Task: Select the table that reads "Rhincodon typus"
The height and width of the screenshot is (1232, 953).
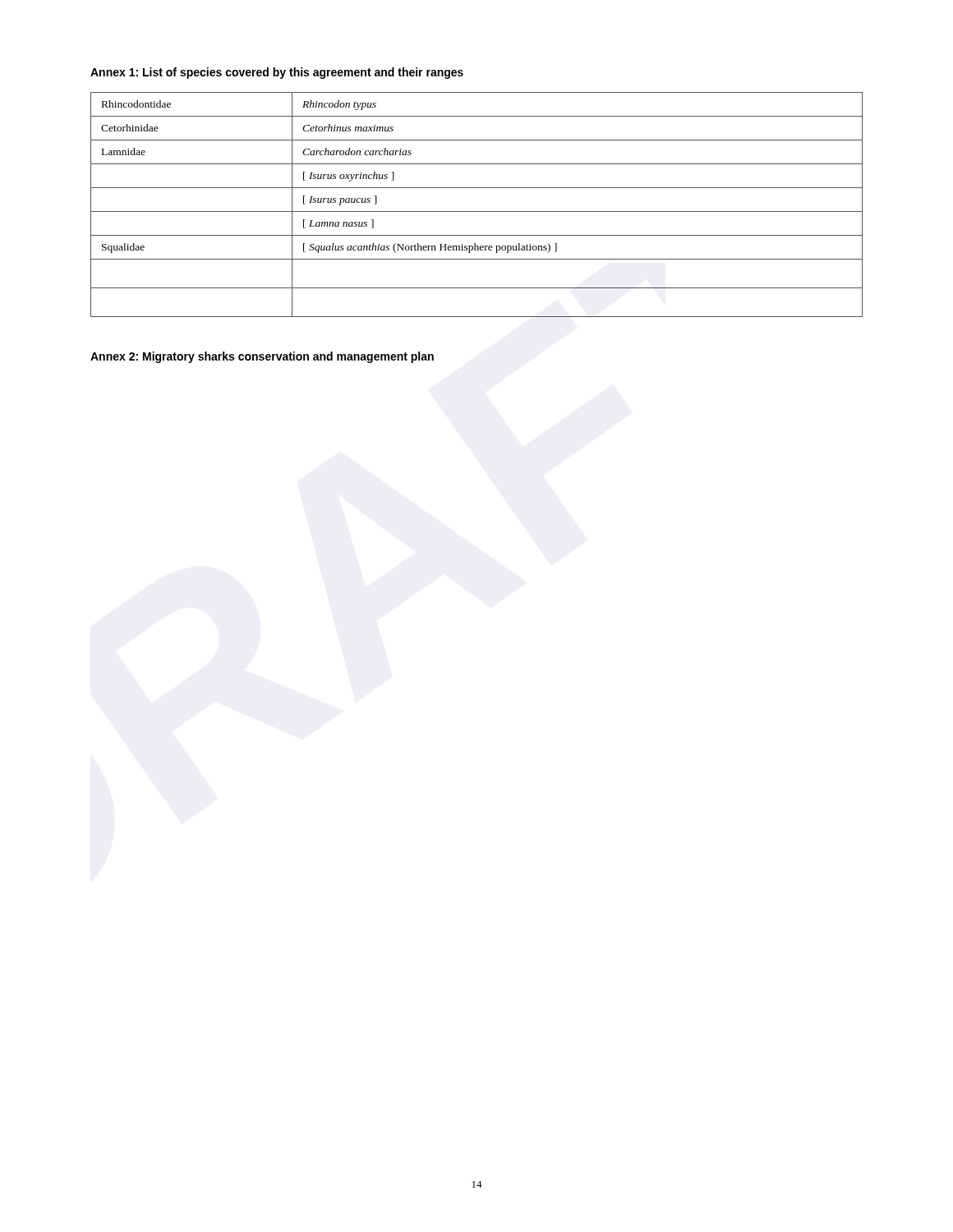Action: click(x=476, y=205)
